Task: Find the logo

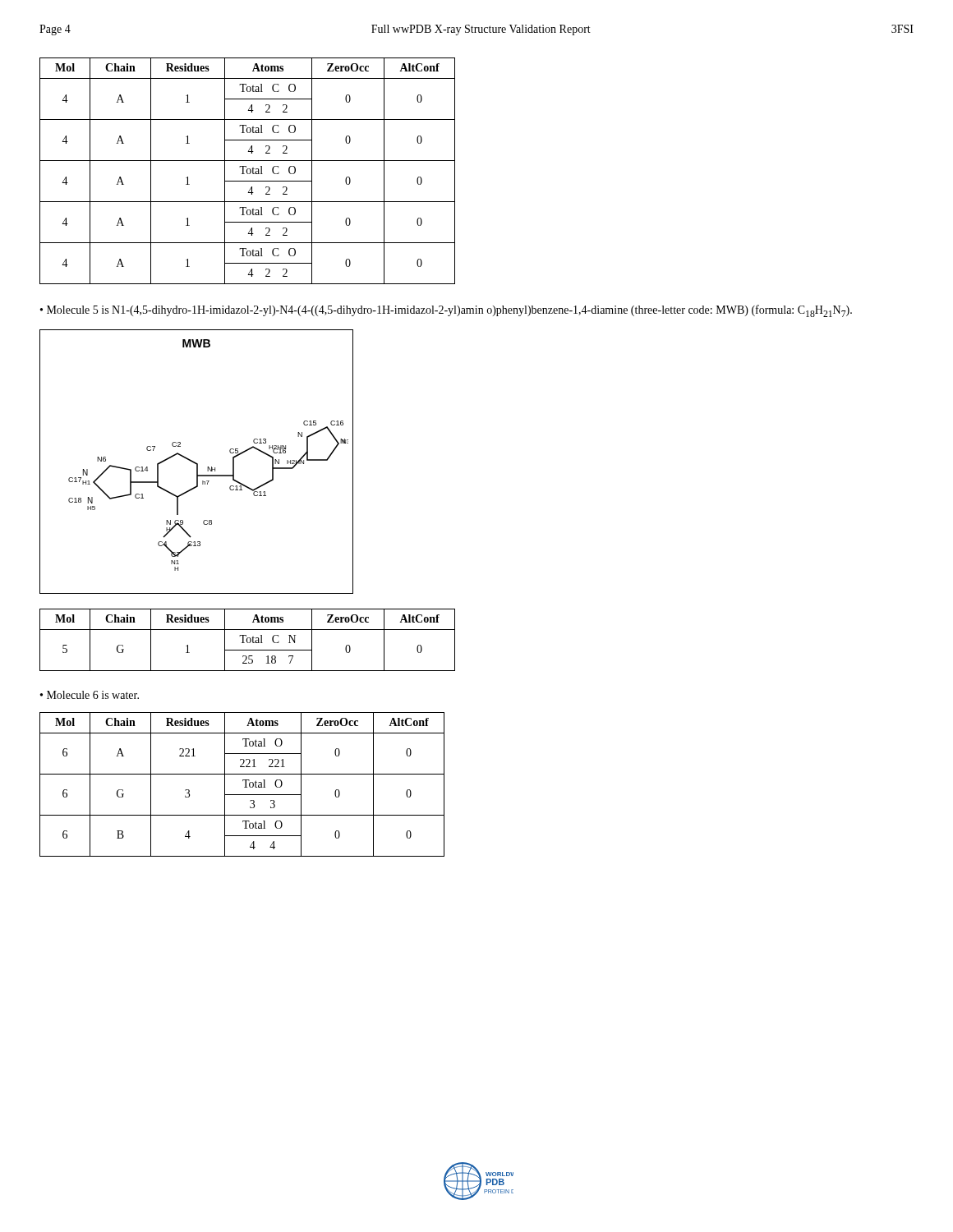Action: click(476, 1183)
